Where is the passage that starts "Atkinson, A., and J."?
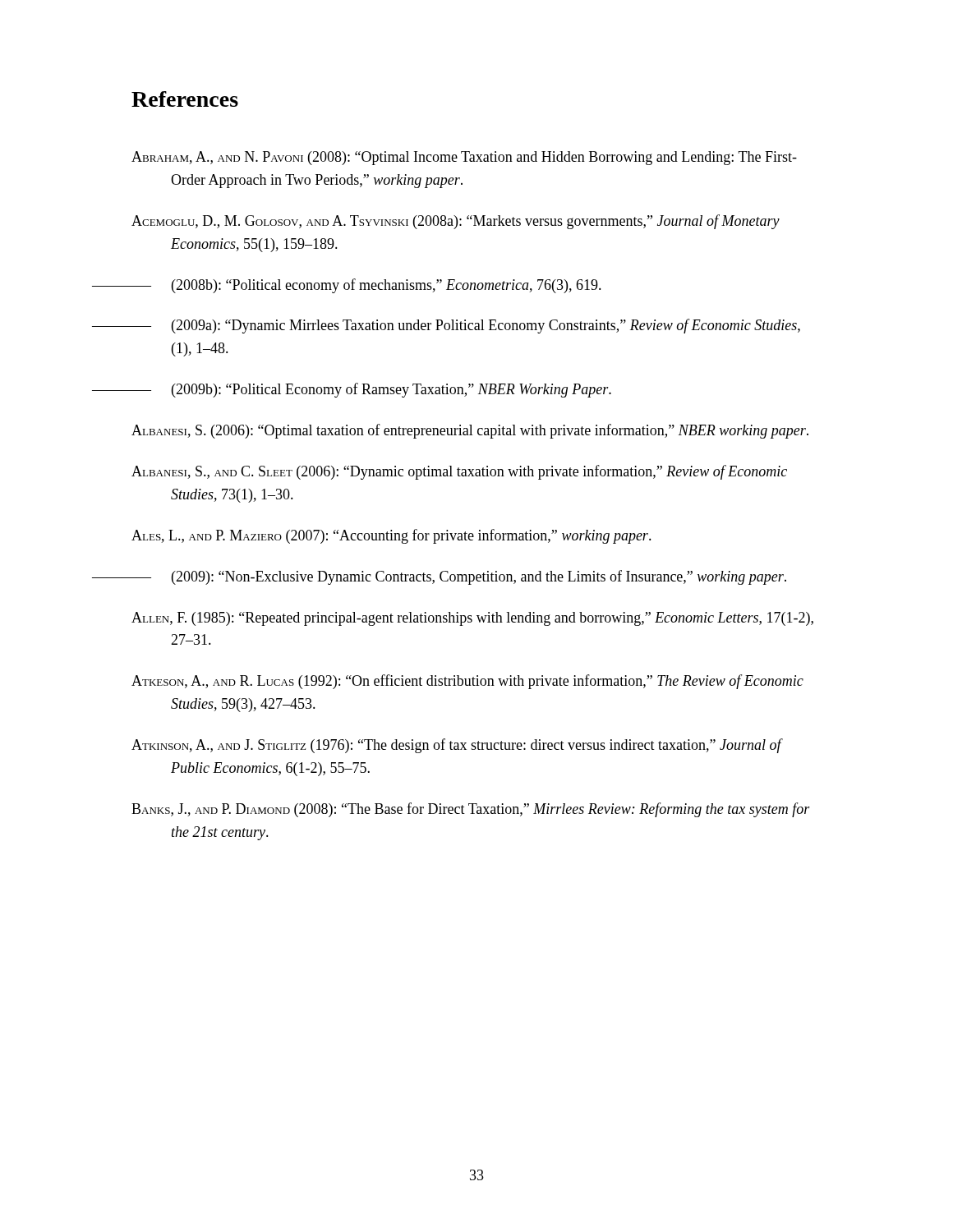 456,757
